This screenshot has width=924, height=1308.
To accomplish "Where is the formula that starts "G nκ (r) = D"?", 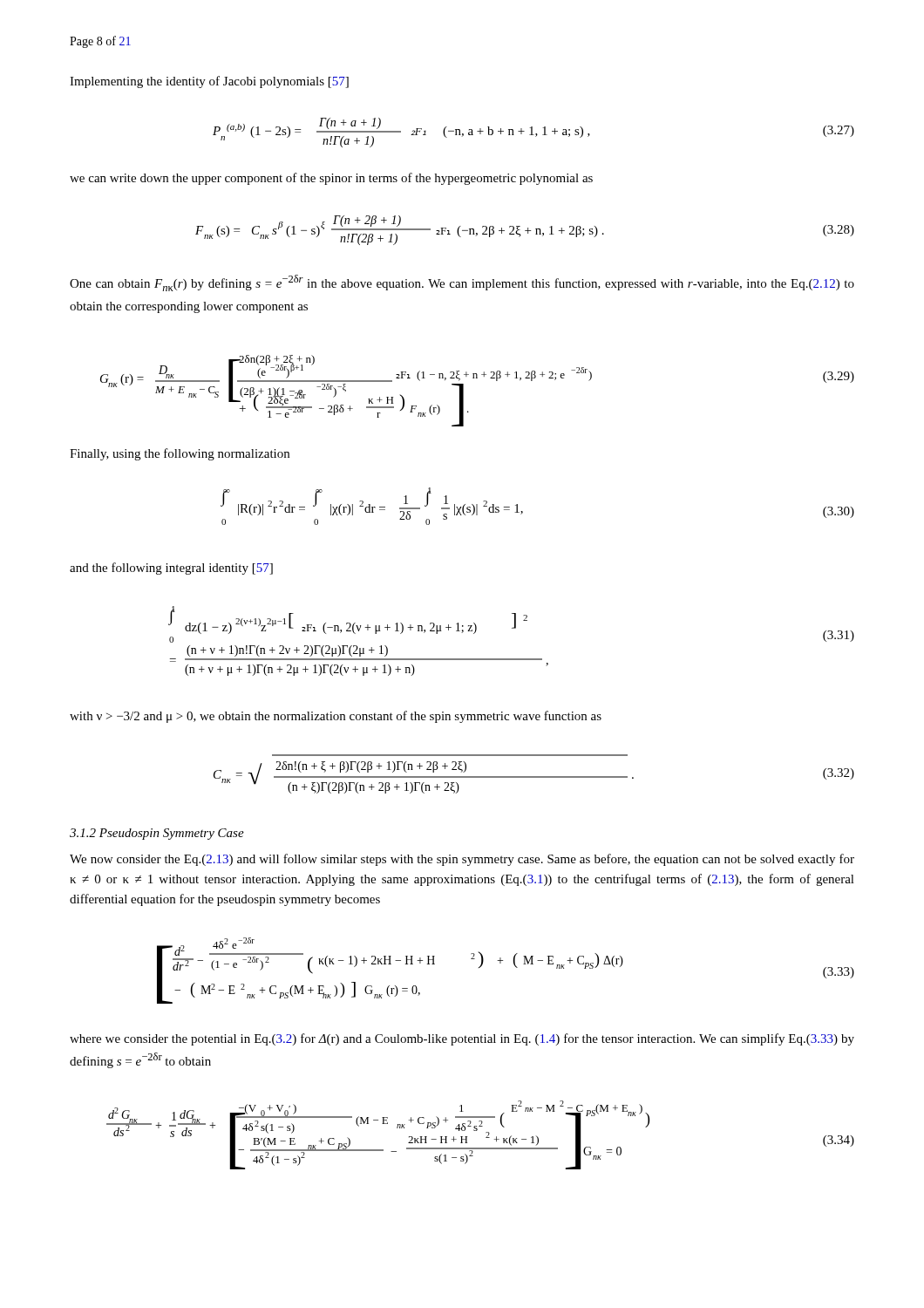I will coord(475,380).
